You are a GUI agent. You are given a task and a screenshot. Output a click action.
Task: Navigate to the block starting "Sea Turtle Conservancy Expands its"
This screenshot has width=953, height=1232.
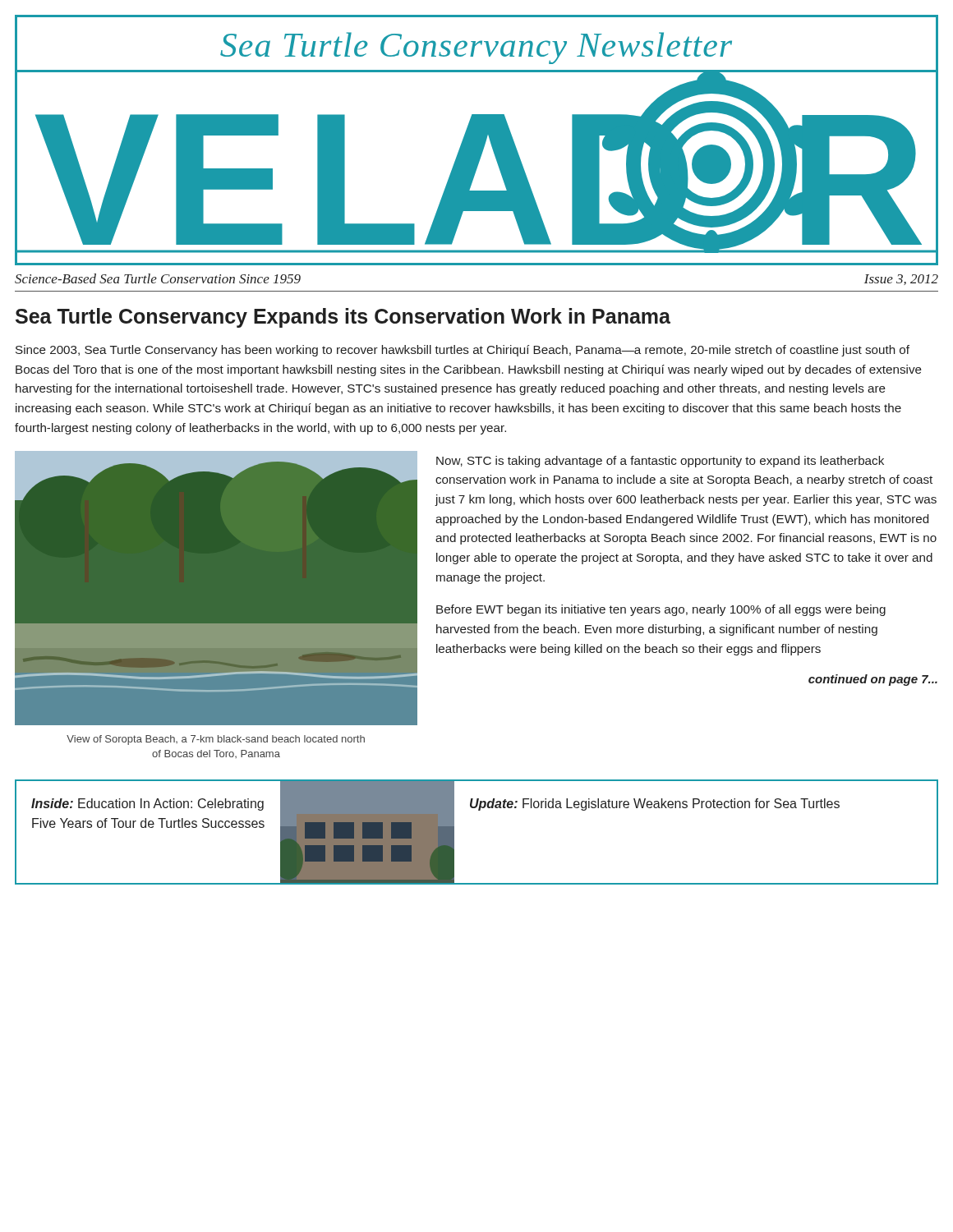(x=343, y=316)
